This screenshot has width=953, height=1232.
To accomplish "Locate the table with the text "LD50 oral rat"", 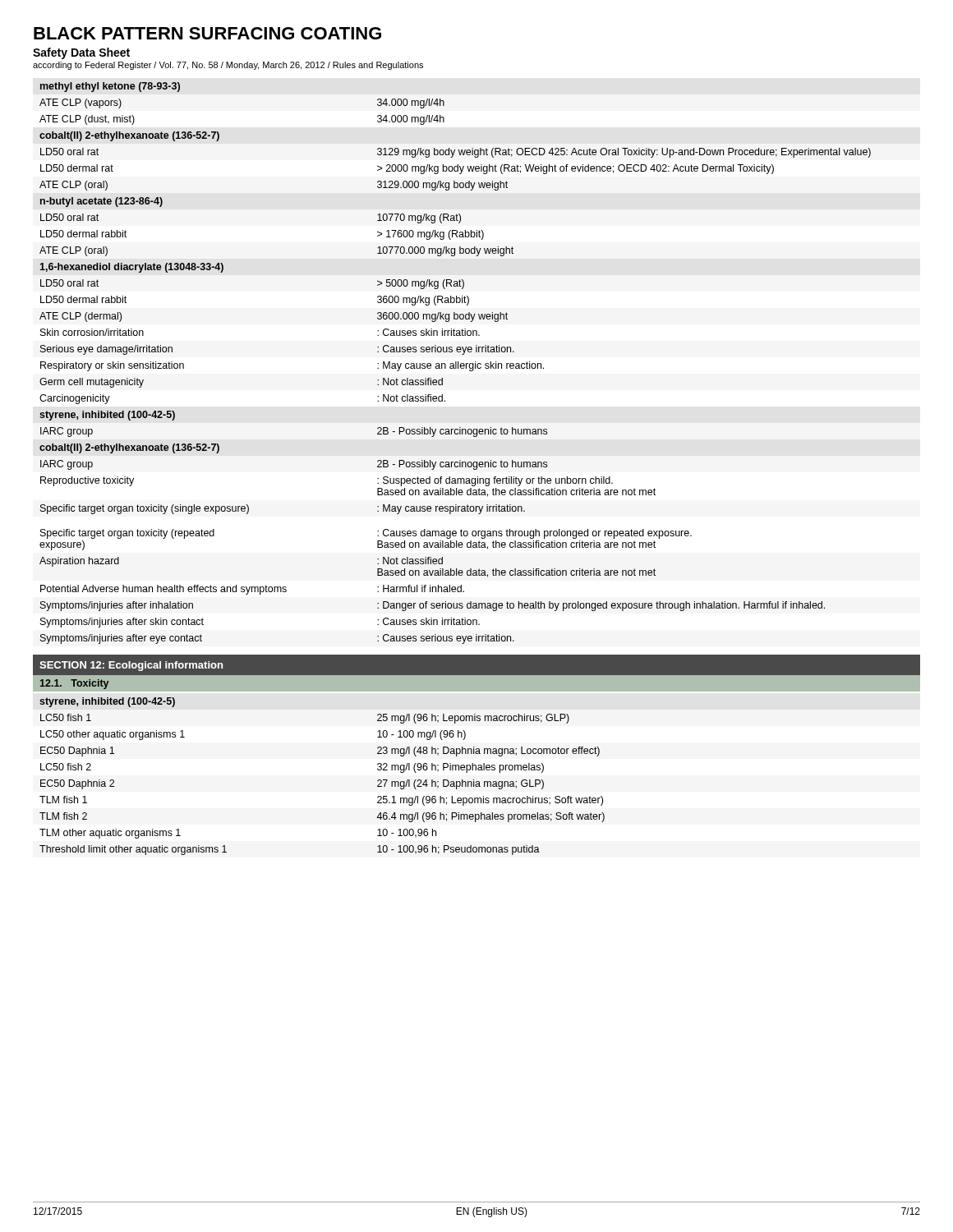I will (x=476, y=362).
